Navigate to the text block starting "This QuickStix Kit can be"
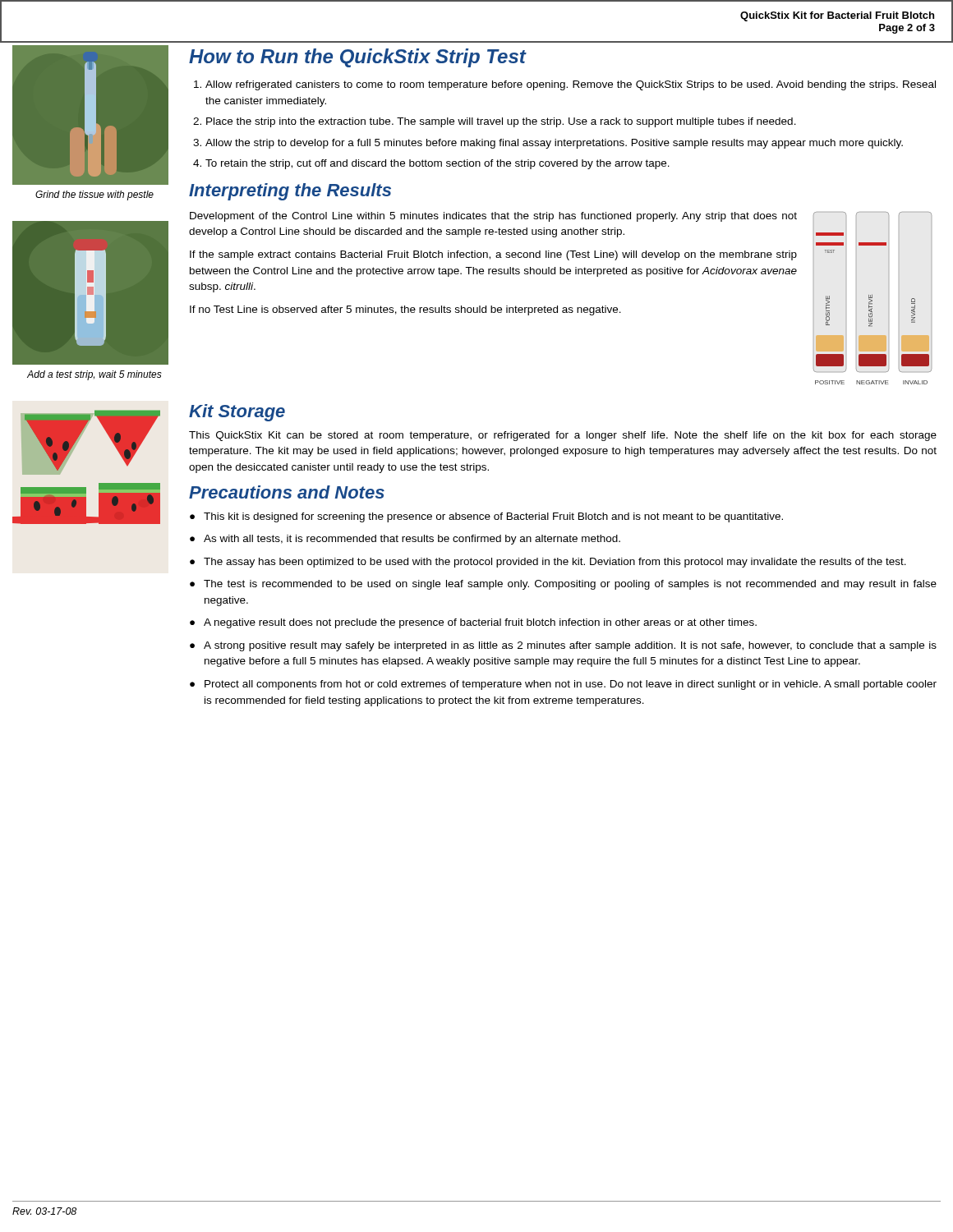The image size is (953, 1232). (x=563, y=451)
